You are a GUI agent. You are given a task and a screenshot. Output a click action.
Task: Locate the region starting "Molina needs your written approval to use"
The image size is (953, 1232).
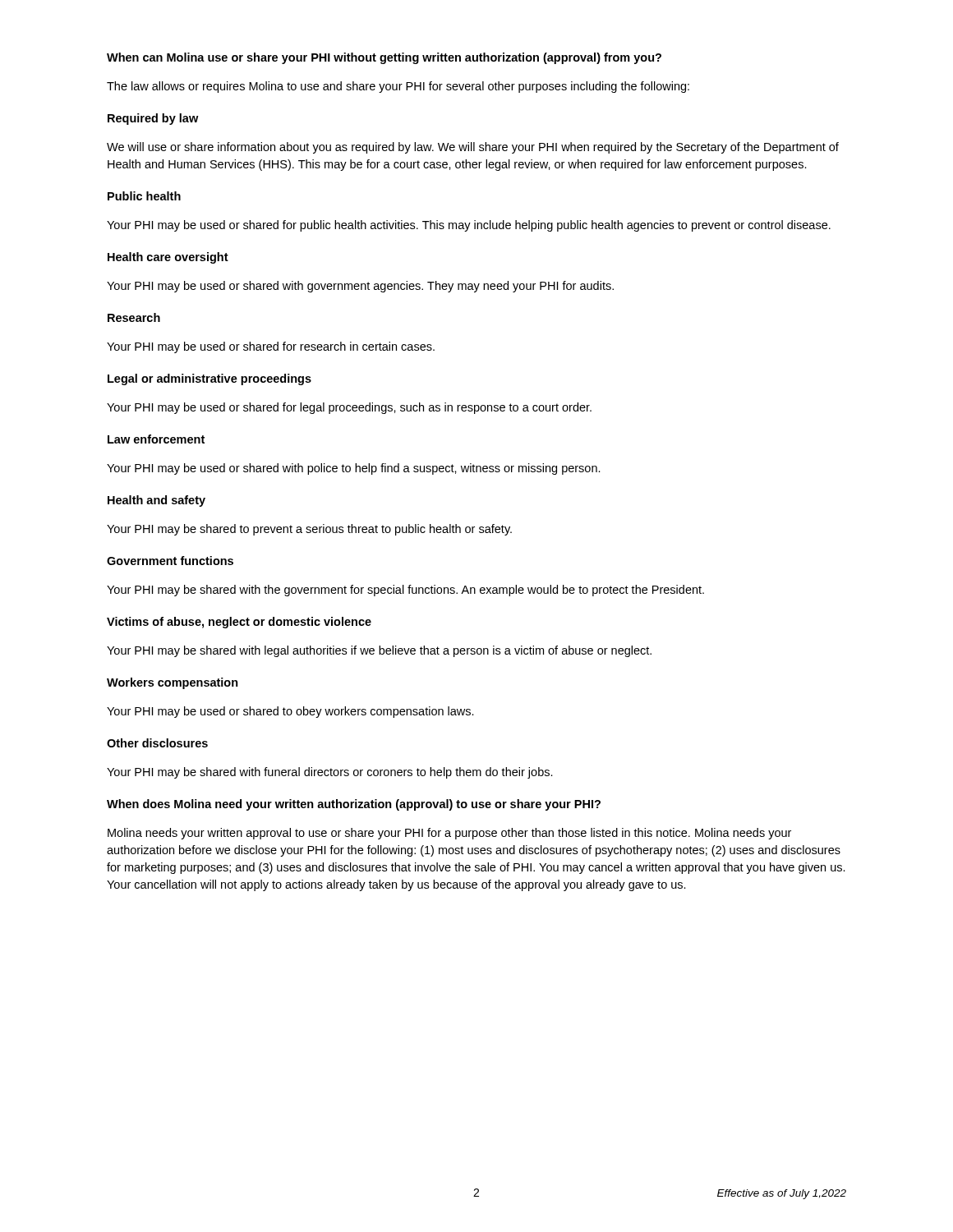476,859
